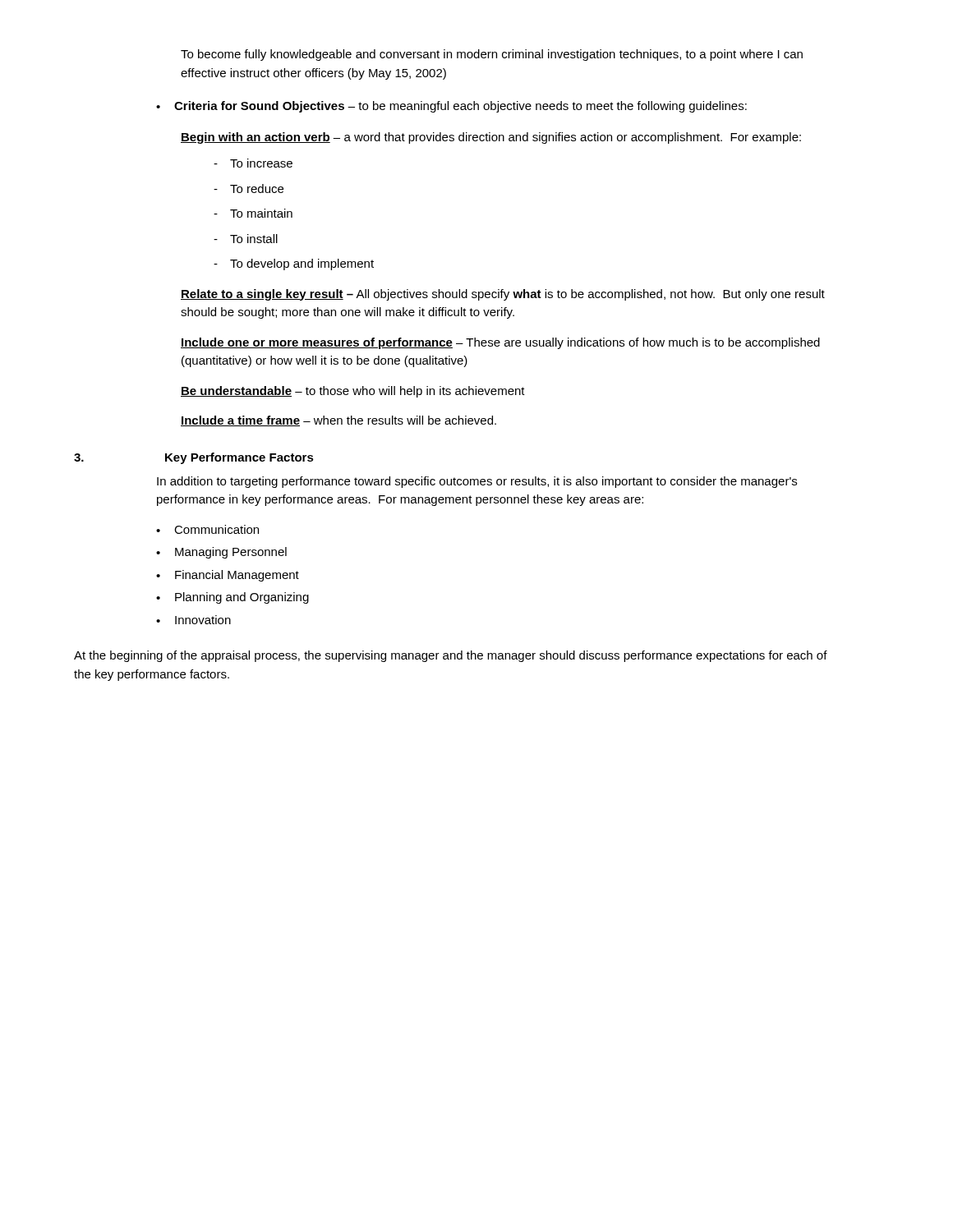Locate the text "• Managing Personnel"
This screenshot has width=953, height=1232.
(221, 553)
